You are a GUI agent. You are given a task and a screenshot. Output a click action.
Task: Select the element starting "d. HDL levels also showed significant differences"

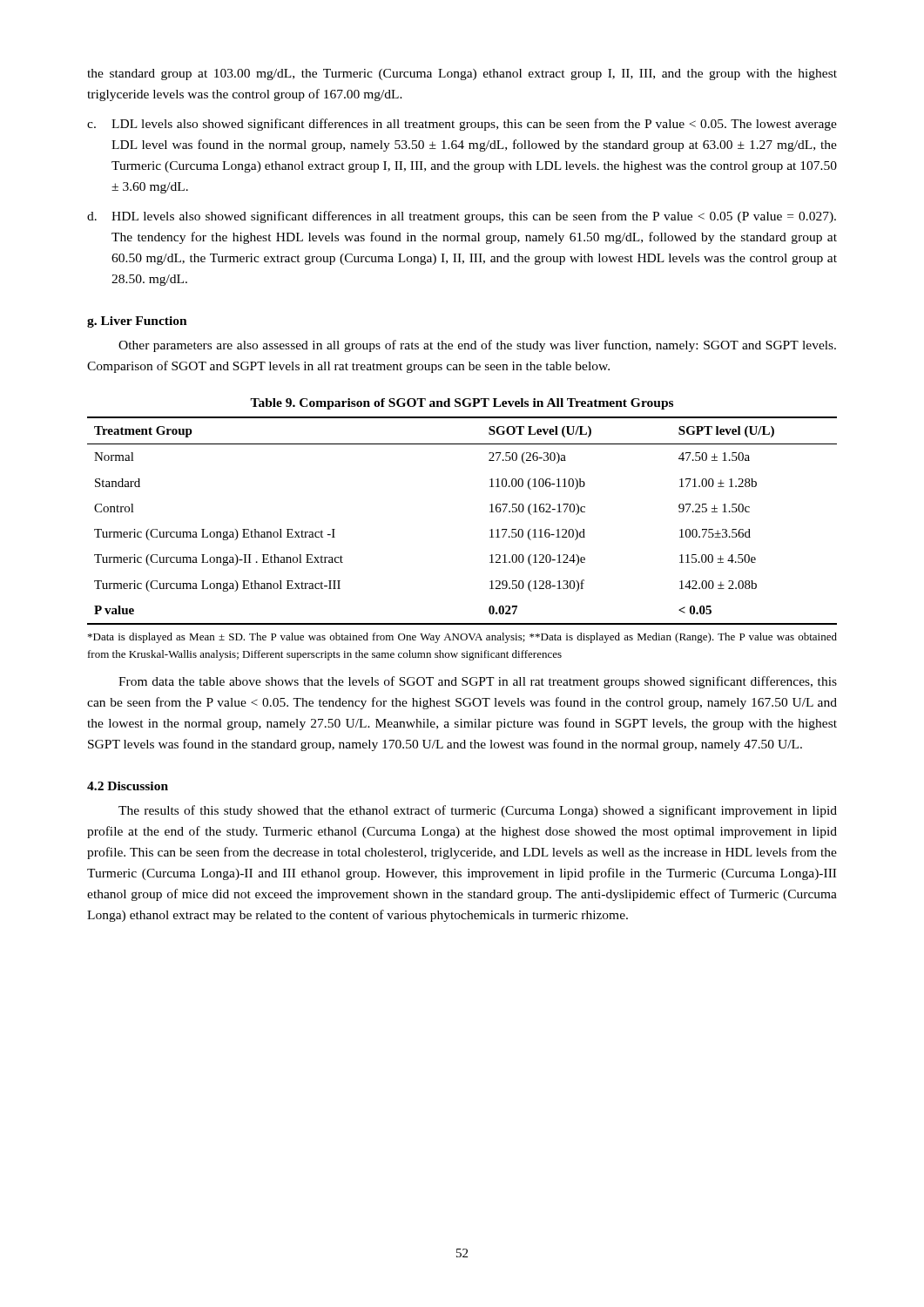tap(462, 248)
